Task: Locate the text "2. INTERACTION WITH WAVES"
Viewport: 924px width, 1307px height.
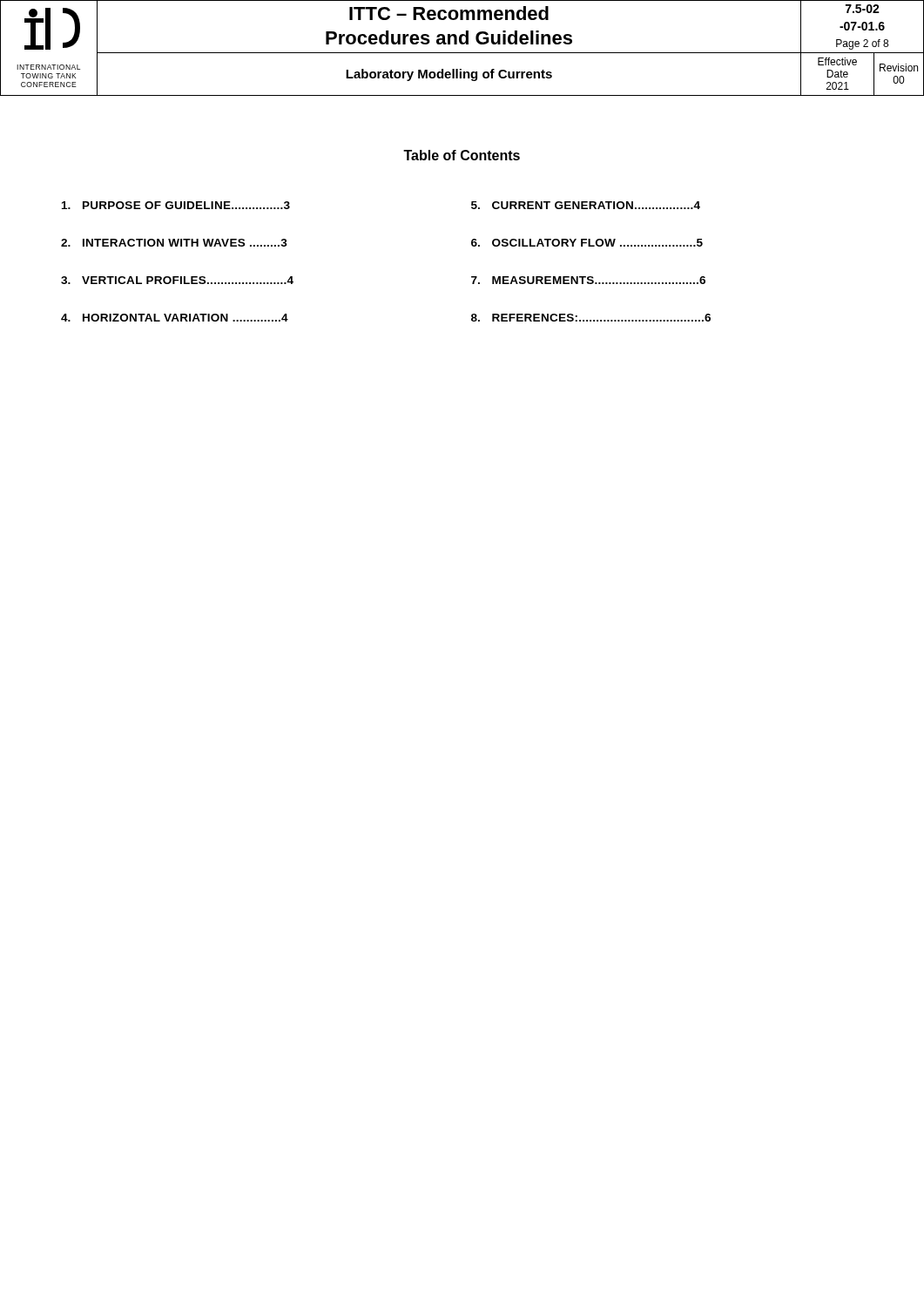Action: tap(174, 242)
